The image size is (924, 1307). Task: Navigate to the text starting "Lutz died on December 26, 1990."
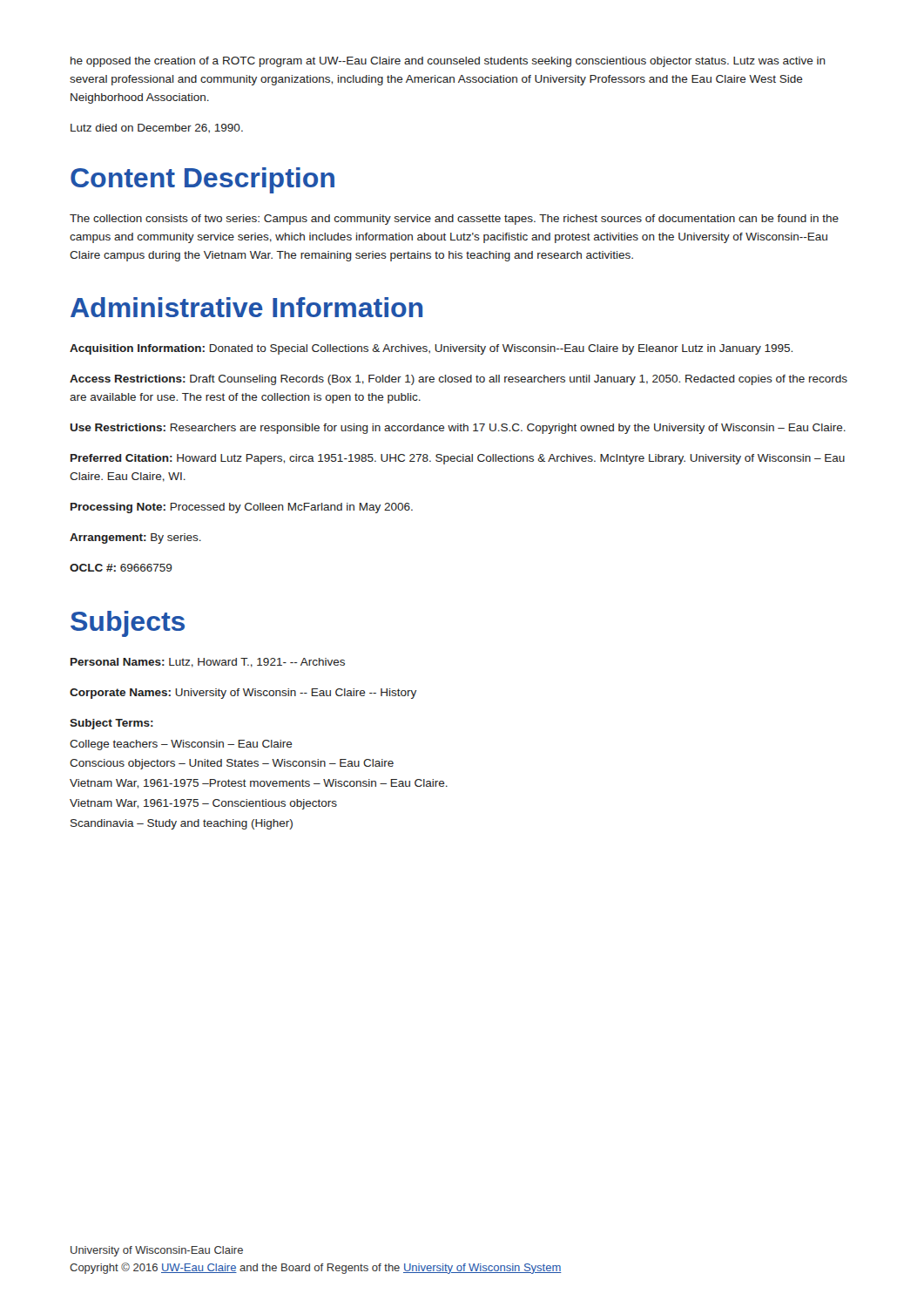coord(157,127)
